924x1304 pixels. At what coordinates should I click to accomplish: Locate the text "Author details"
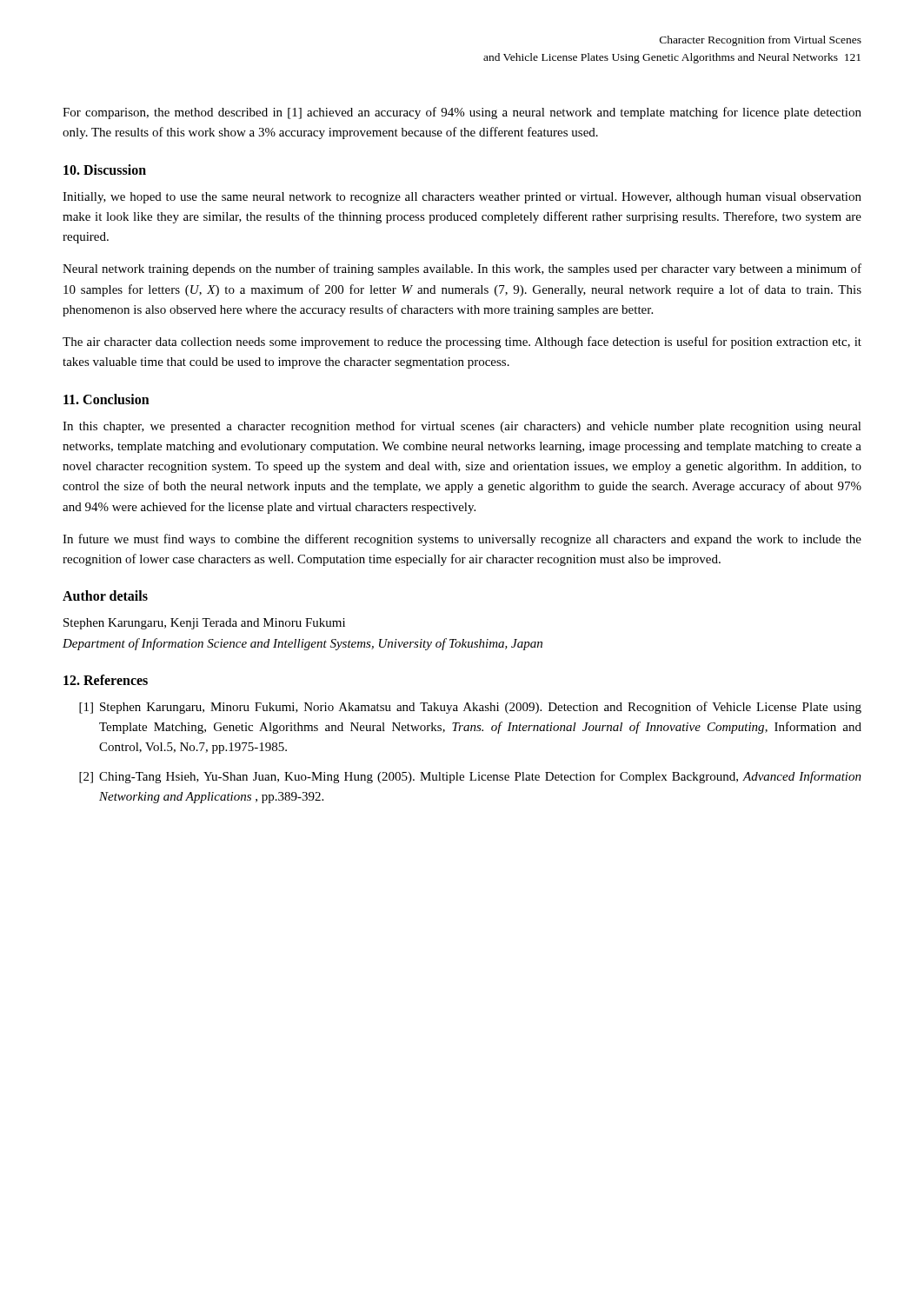tap(105, 596)
